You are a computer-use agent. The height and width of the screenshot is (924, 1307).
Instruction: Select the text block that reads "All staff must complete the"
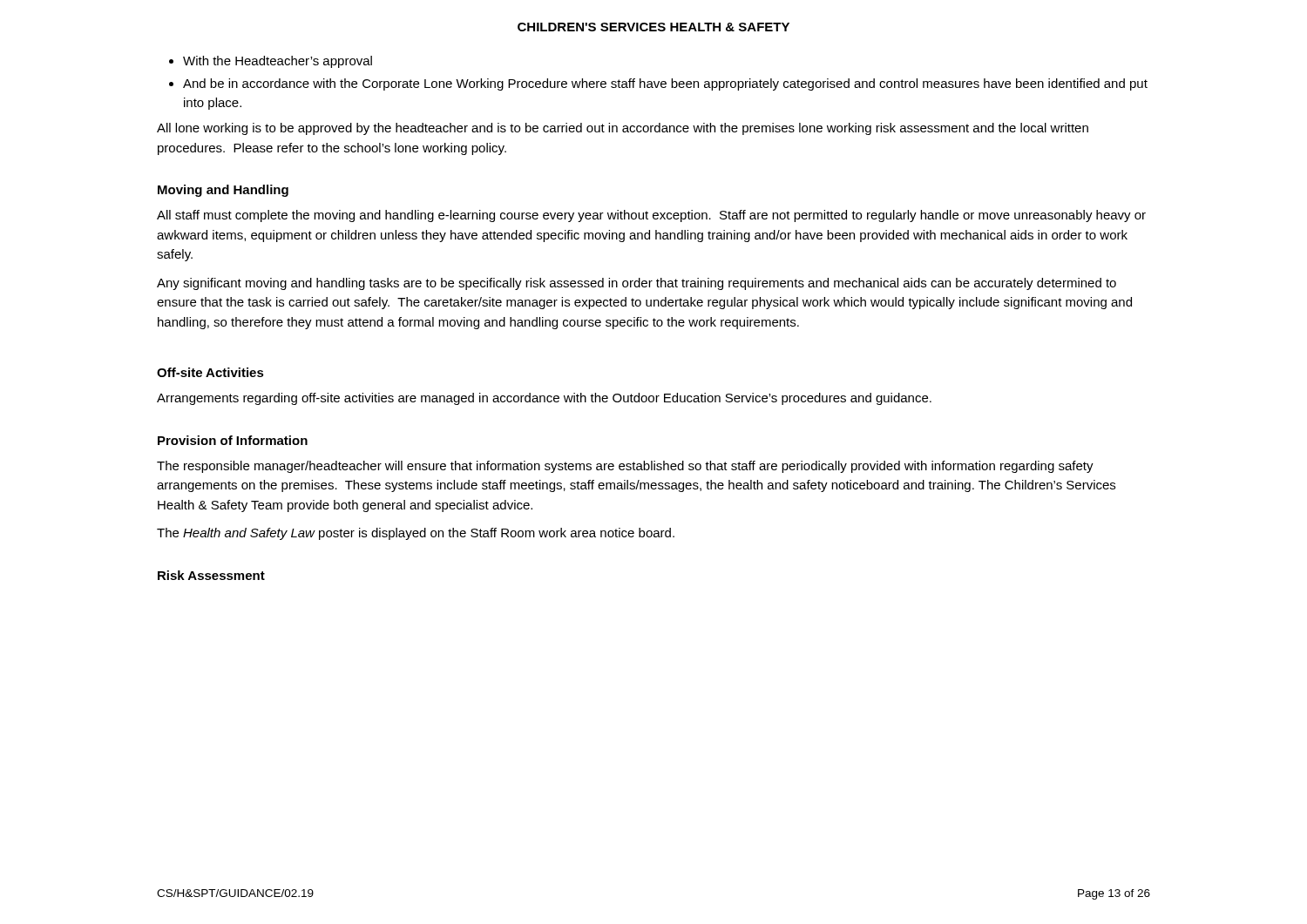(651, 235)
